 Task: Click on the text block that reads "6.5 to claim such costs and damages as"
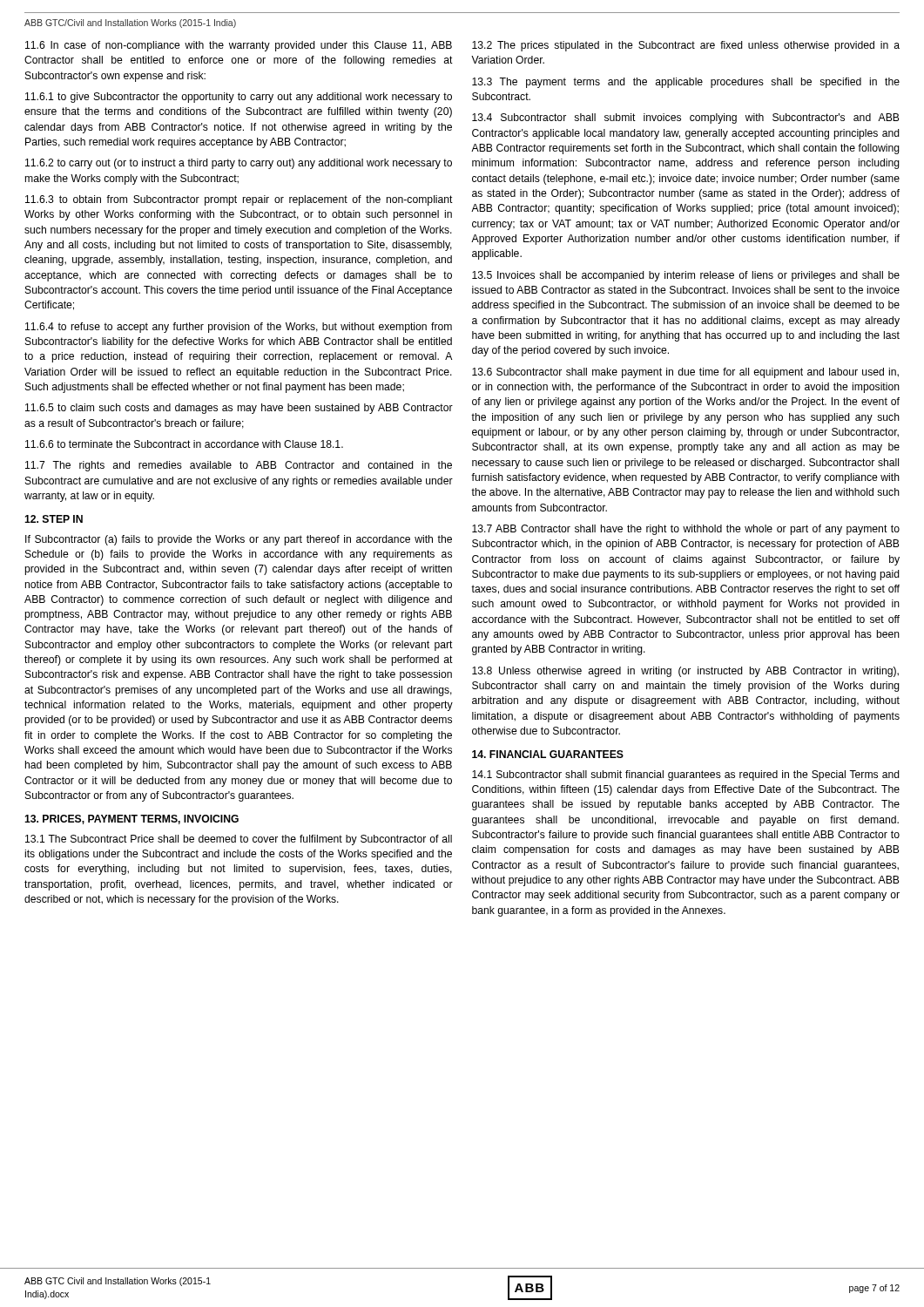pyautogui.click(x=238, y=416)
